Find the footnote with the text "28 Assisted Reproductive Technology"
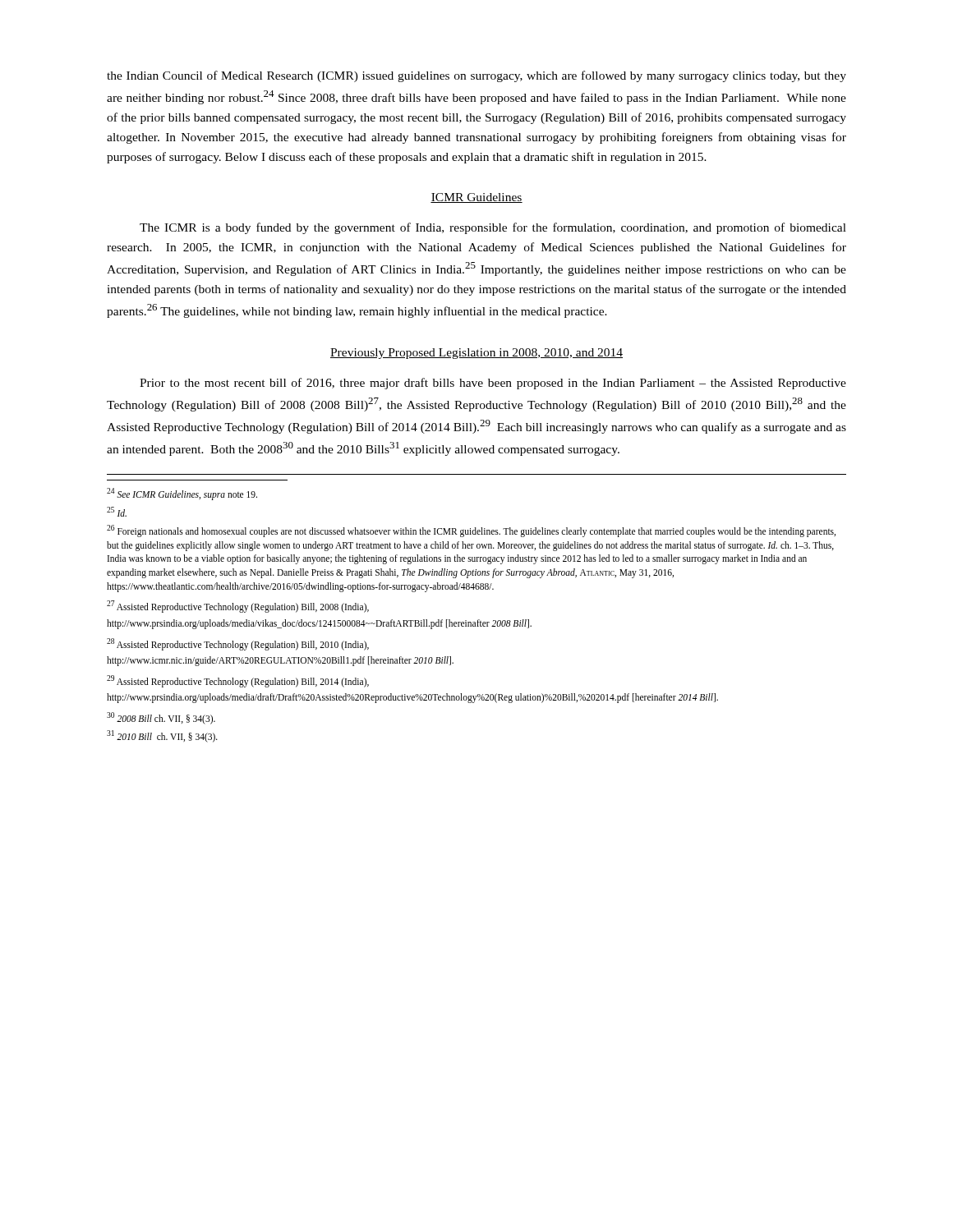Screen dimensions: 1232x953 pyautogui.click(x=238, y=643)
